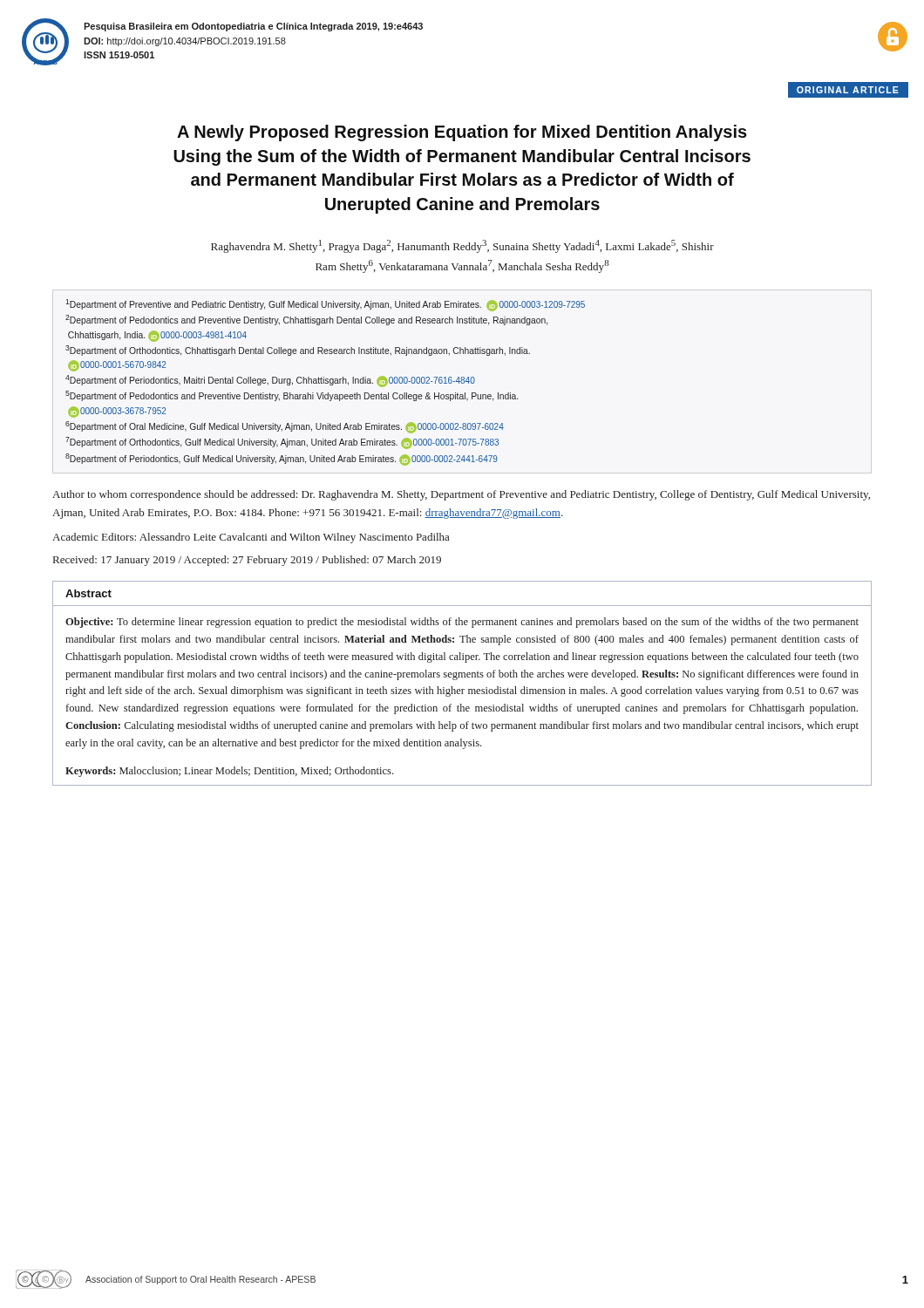Viewport: 924px width, 1308px height.
Task: Locate the table with the text "Abstract Objective: To"
Action: [x=462, y=684]
